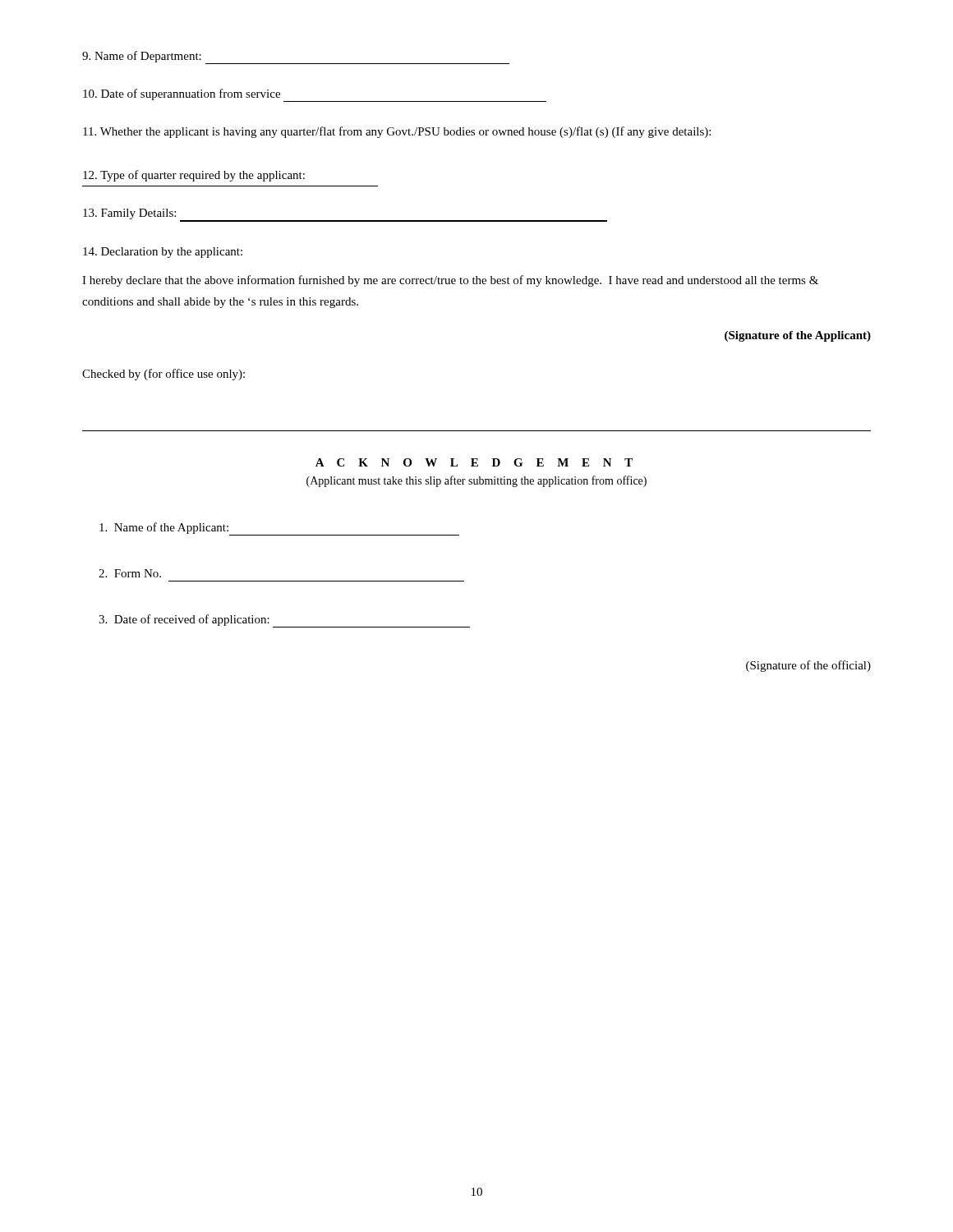Select the text block containing "I hereby declare"
Image resolution: width=953 pixels, height=1232 pixels.
[x=450, y=291]
